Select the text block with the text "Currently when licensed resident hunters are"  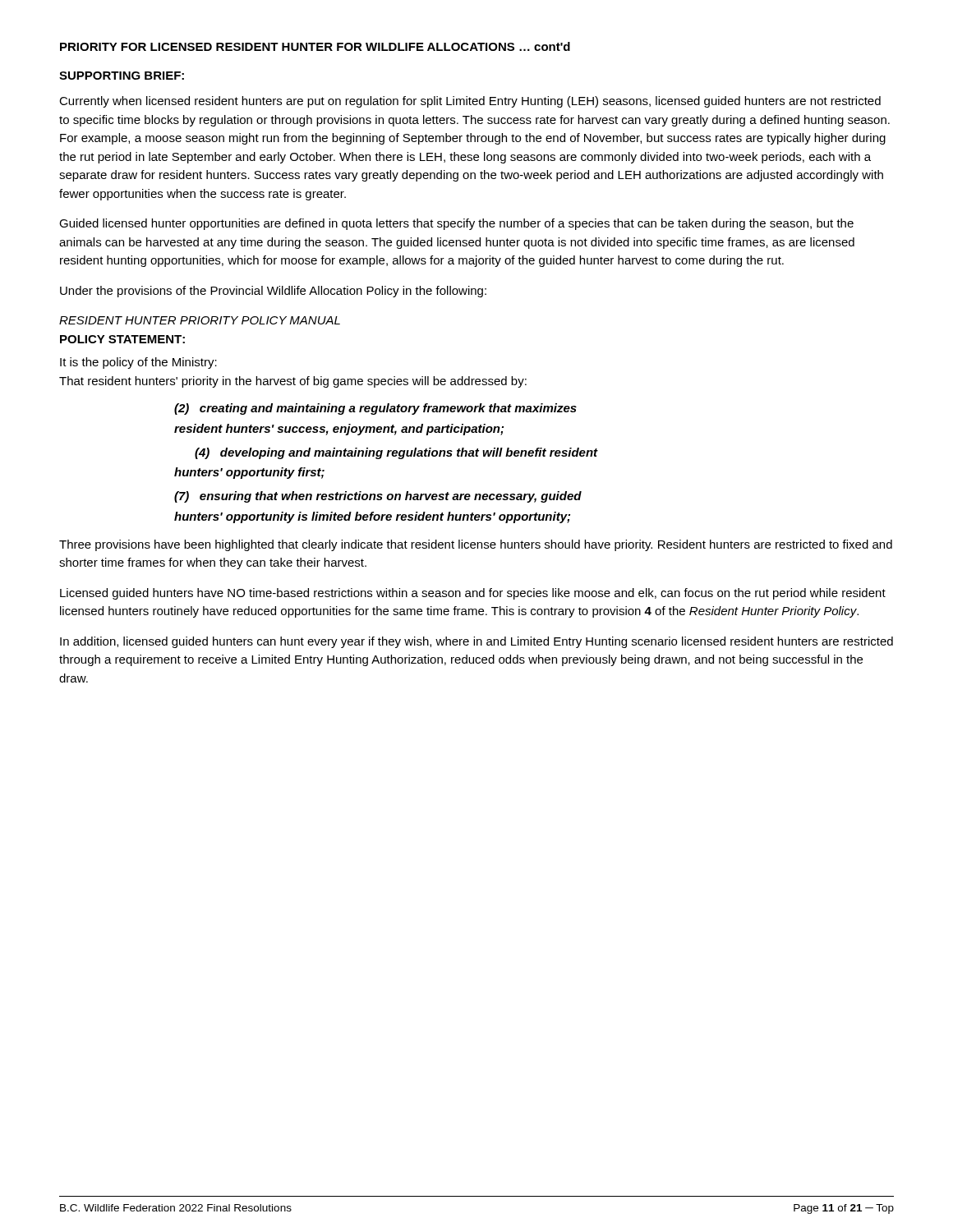coord(475,147)
